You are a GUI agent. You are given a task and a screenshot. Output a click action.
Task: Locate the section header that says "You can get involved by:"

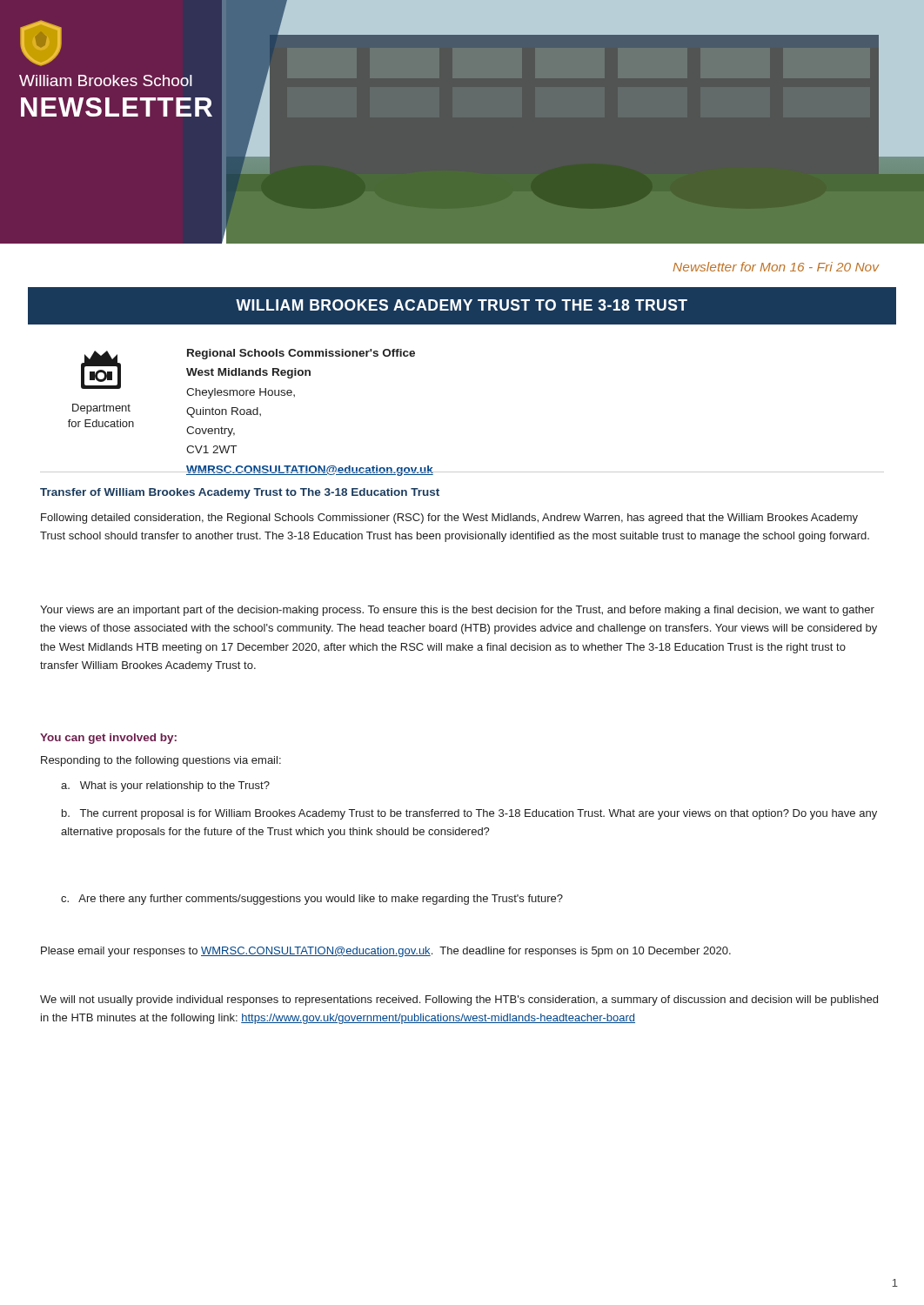pyautogui.click(x=109, y=737)
